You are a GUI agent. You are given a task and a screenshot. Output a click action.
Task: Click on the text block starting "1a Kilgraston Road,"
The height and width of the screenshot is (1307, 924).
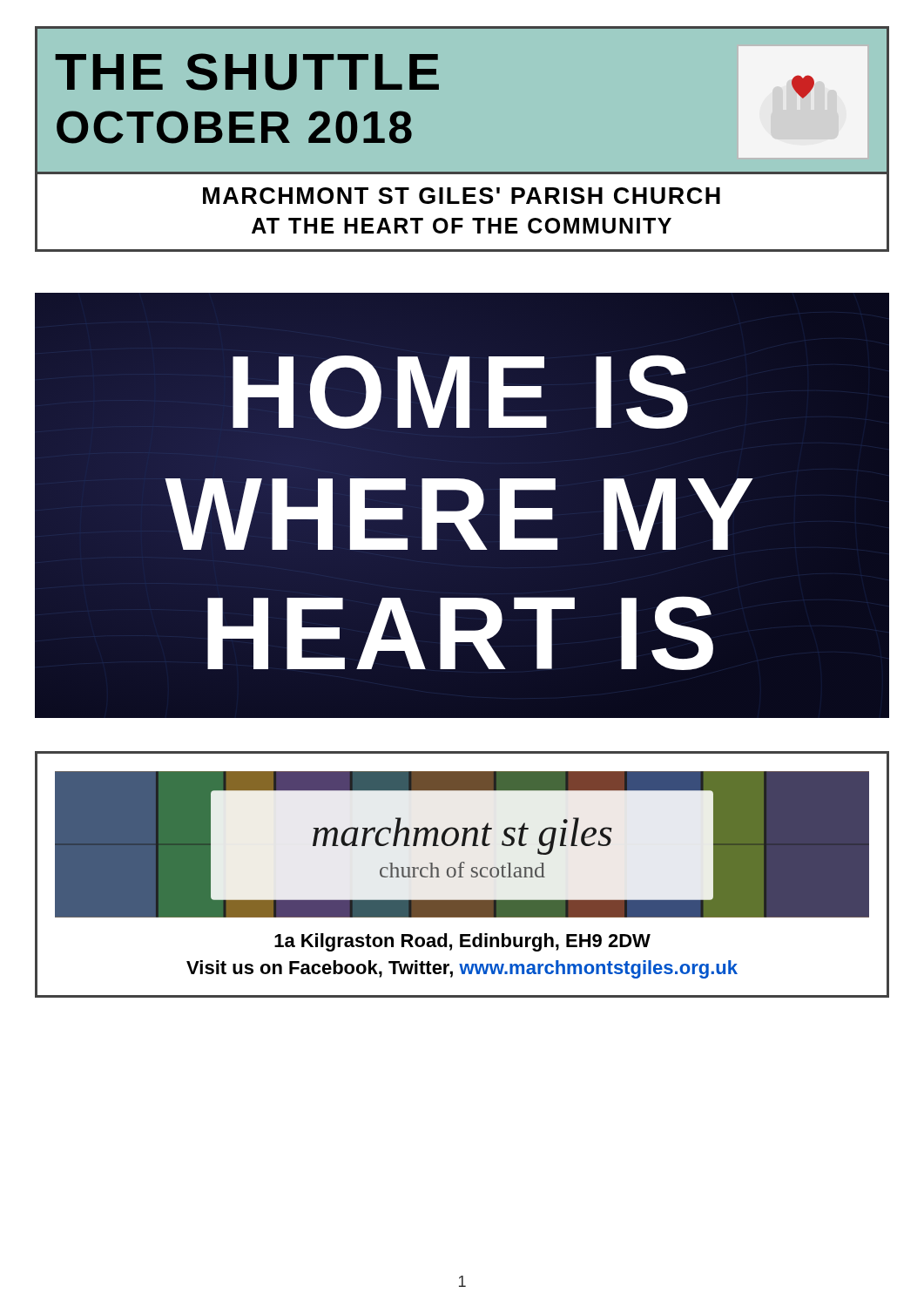(x=462, y=941)
